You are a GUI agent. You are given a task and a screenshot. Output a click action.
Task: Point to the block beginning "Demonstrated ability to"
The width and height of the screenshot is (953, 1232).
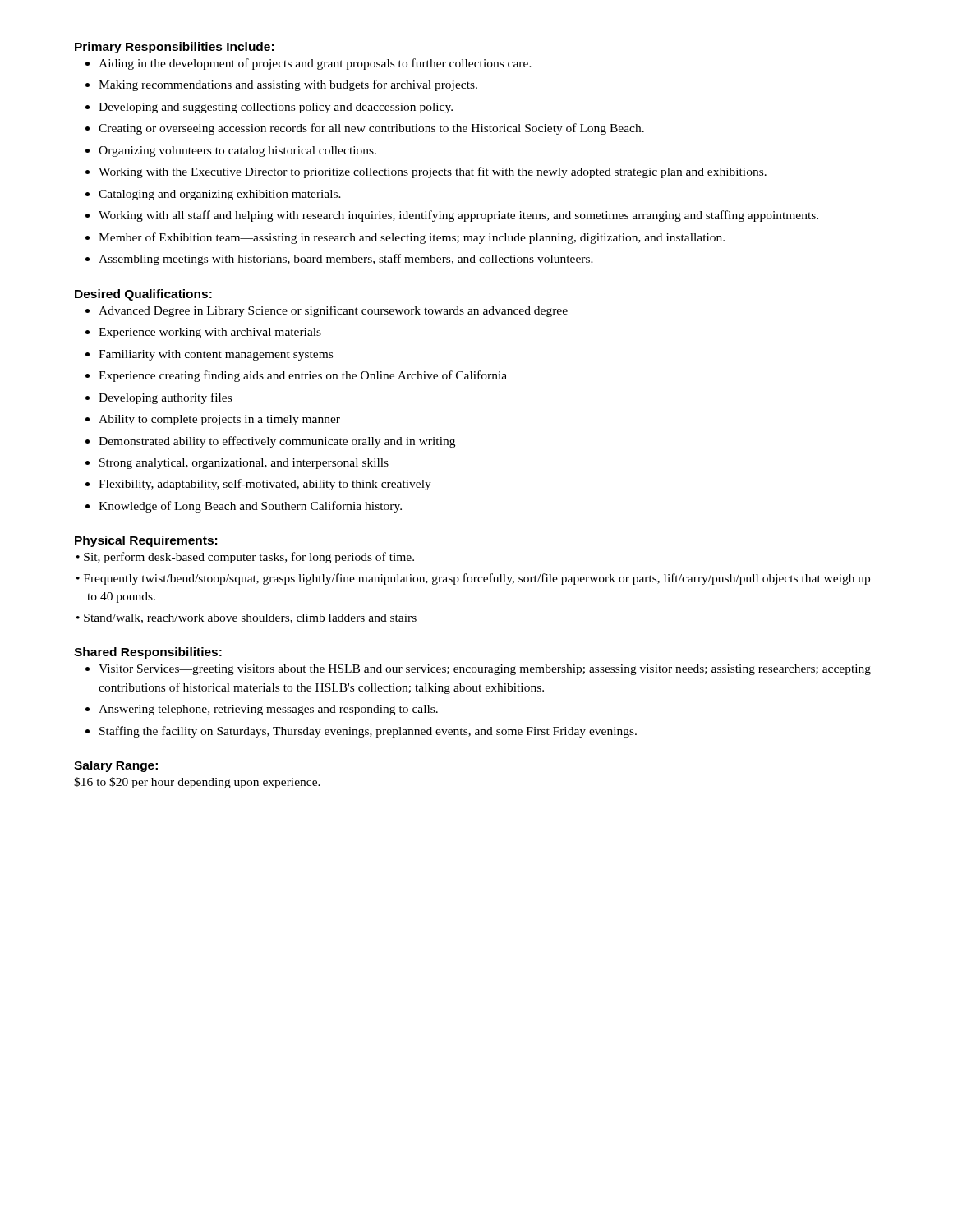click(277, 440)
